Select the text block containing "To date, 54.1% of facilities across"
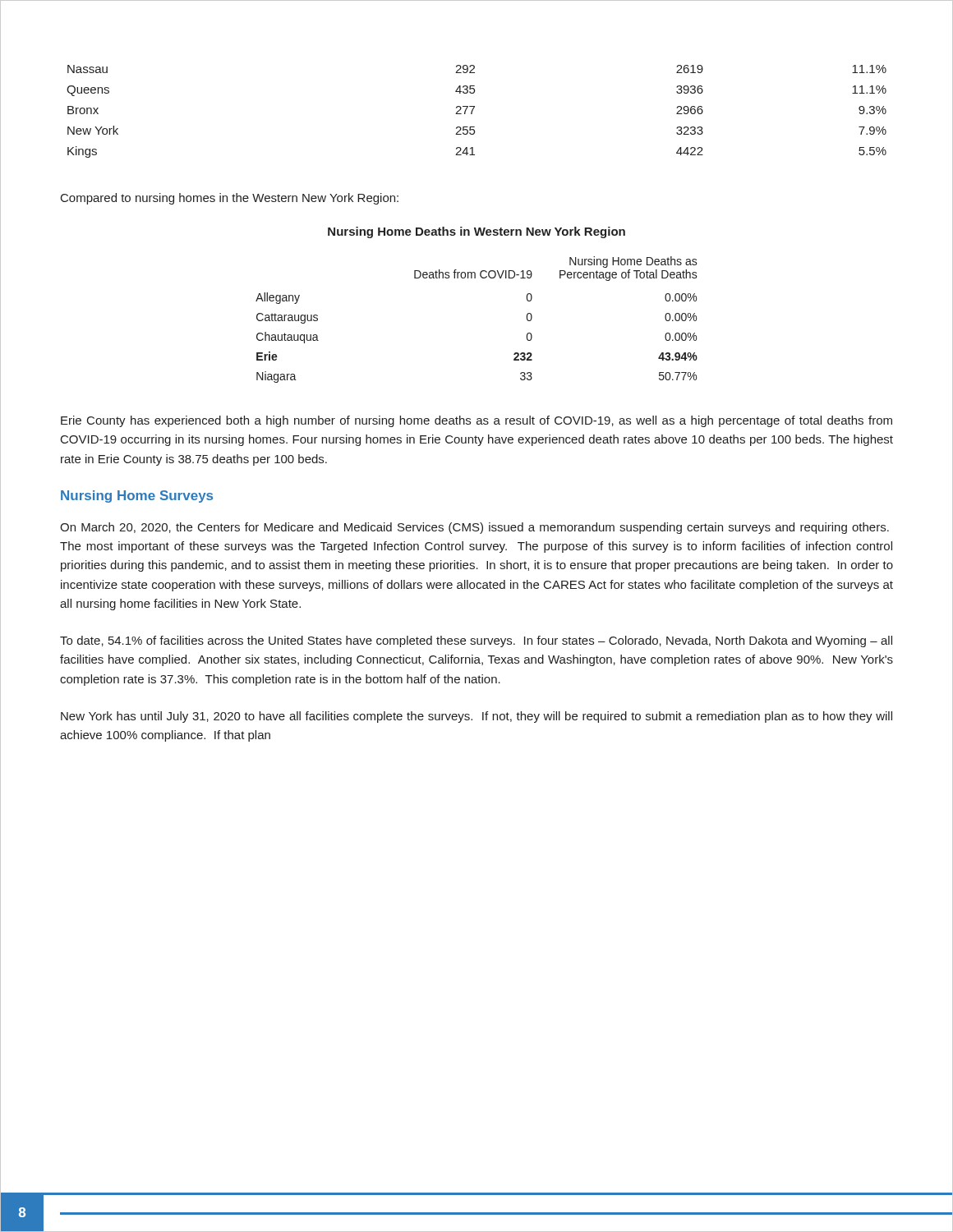The width and height of the screenshot is (953, 1232). click(x=476, y=659)
